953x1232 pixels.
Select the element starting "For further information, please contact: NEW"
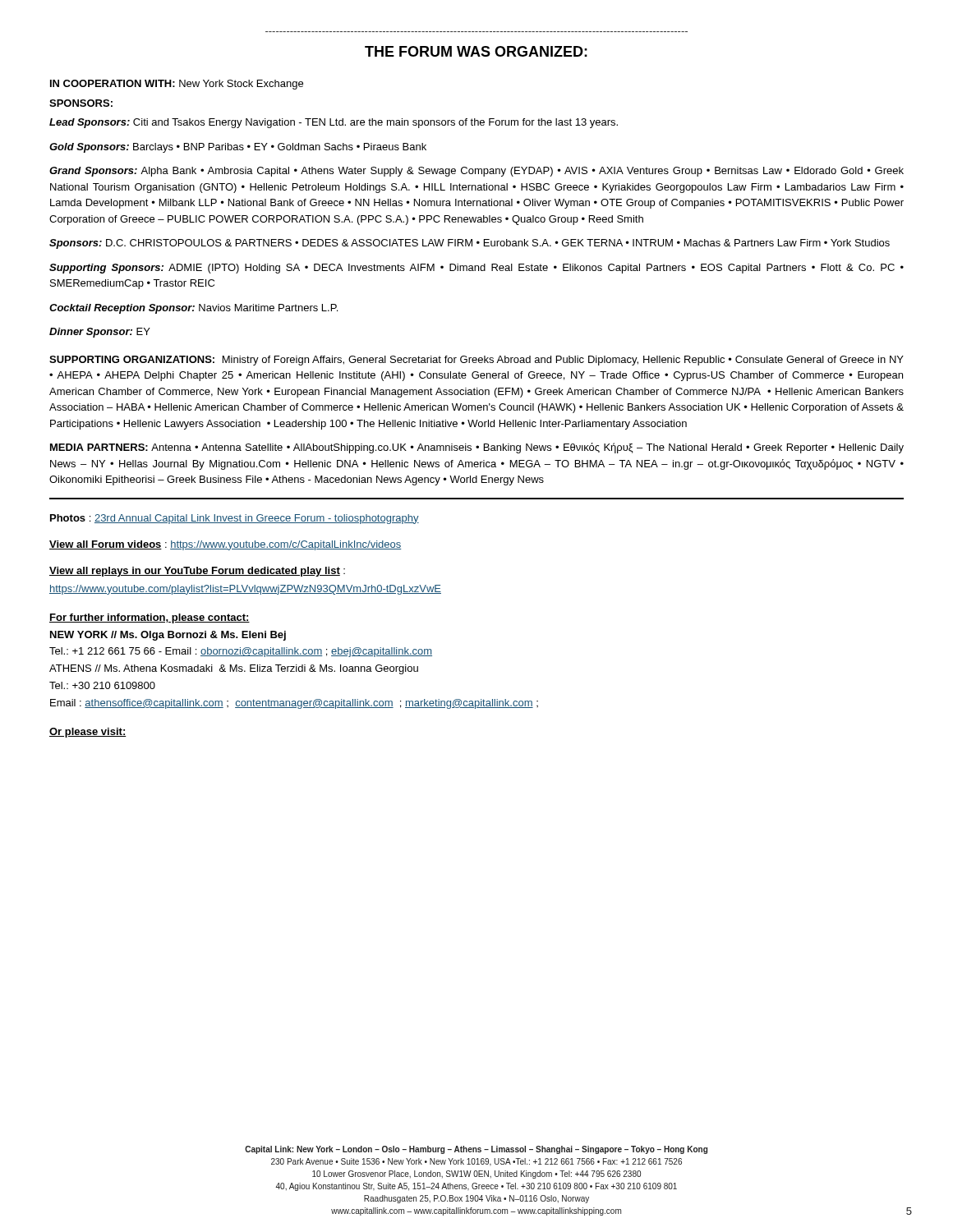point(150,618)
